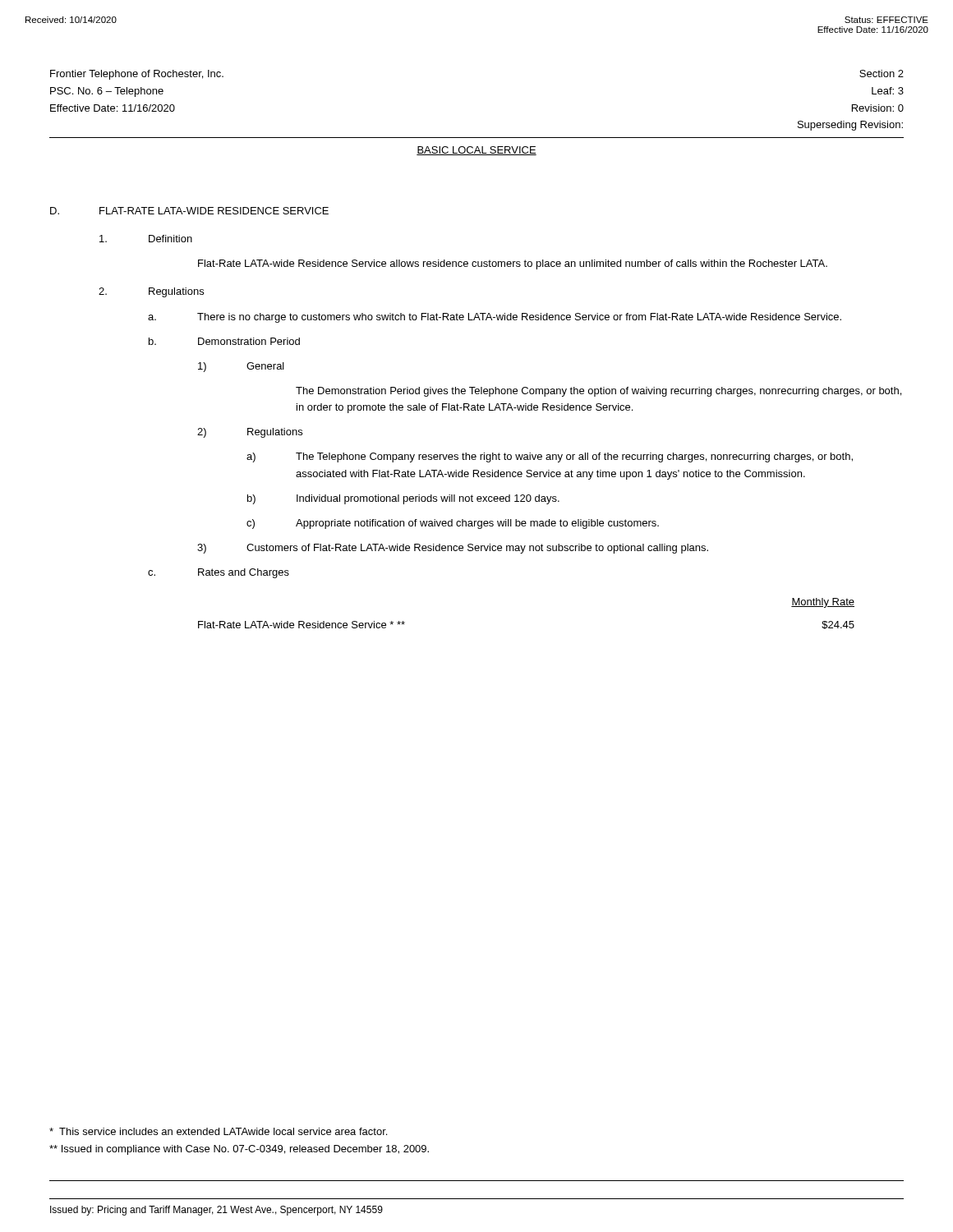Locate the text block starting "3) Customers of Flat-Rate LATA-wide Residence Service"
Viewport: 953px width, 1232px height.
[550, 548]
